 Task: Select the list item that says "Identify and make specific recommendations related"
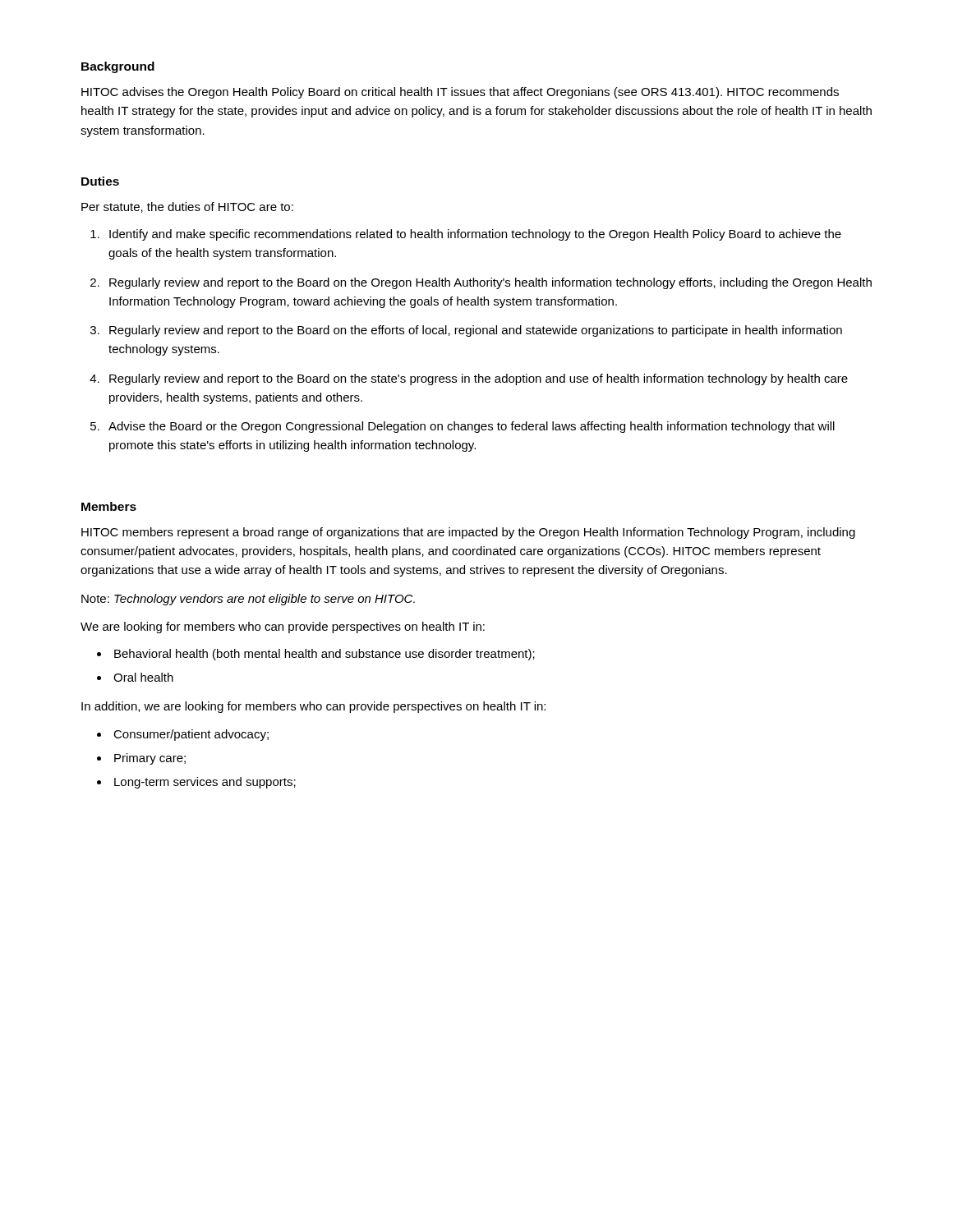[488, 243]
